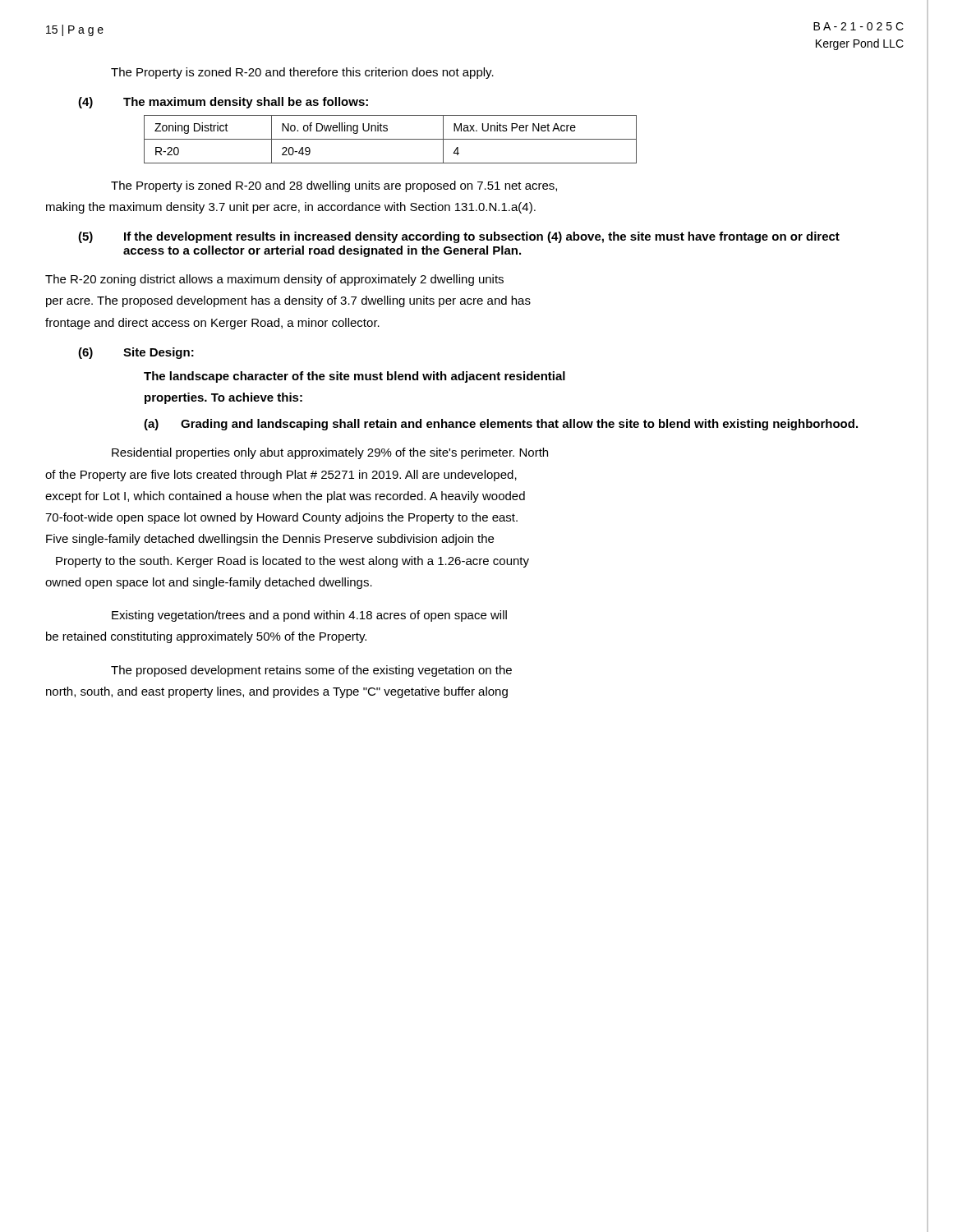This screenshot has height=1232, width=953.
Task: Click on the text block containing "The Property is zoned R-20 and 28 dwelling"
Action: coord(302,196)
